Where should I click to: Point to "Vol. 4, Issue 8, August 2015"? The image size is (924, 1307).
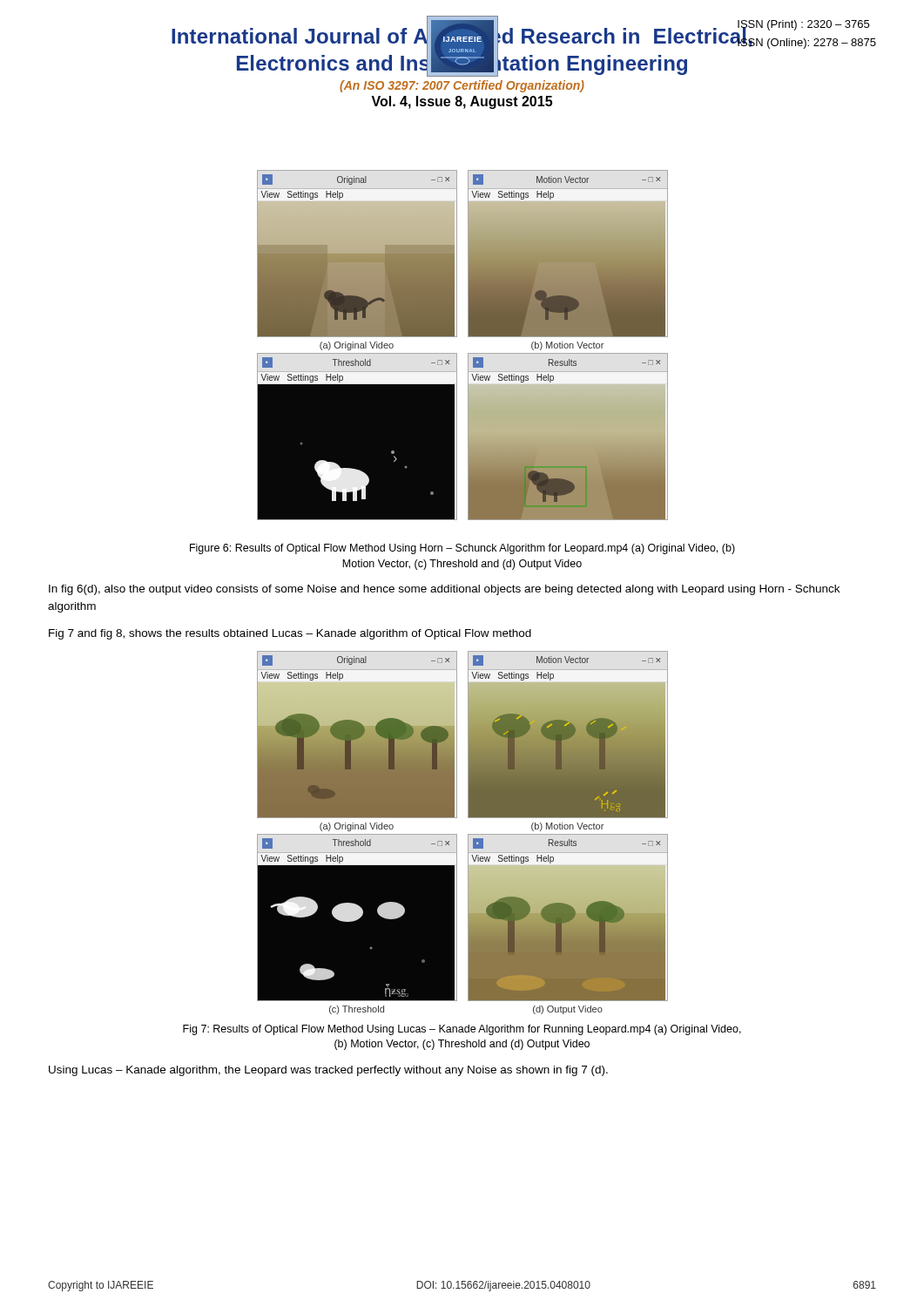tap(462, 102)
